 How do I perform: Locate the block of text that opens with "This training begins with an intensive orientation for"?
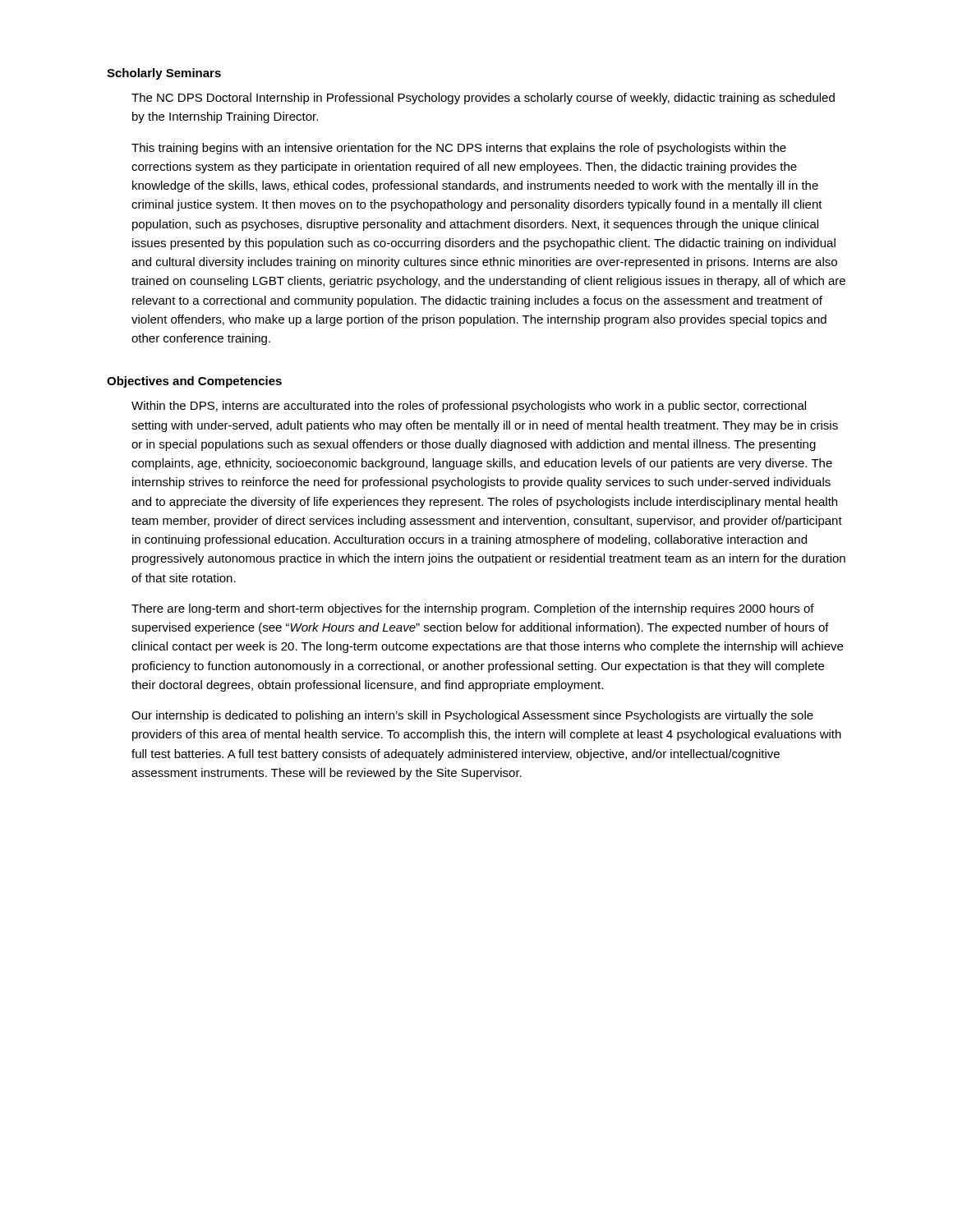pyautogui.click(x=489, y=243)
